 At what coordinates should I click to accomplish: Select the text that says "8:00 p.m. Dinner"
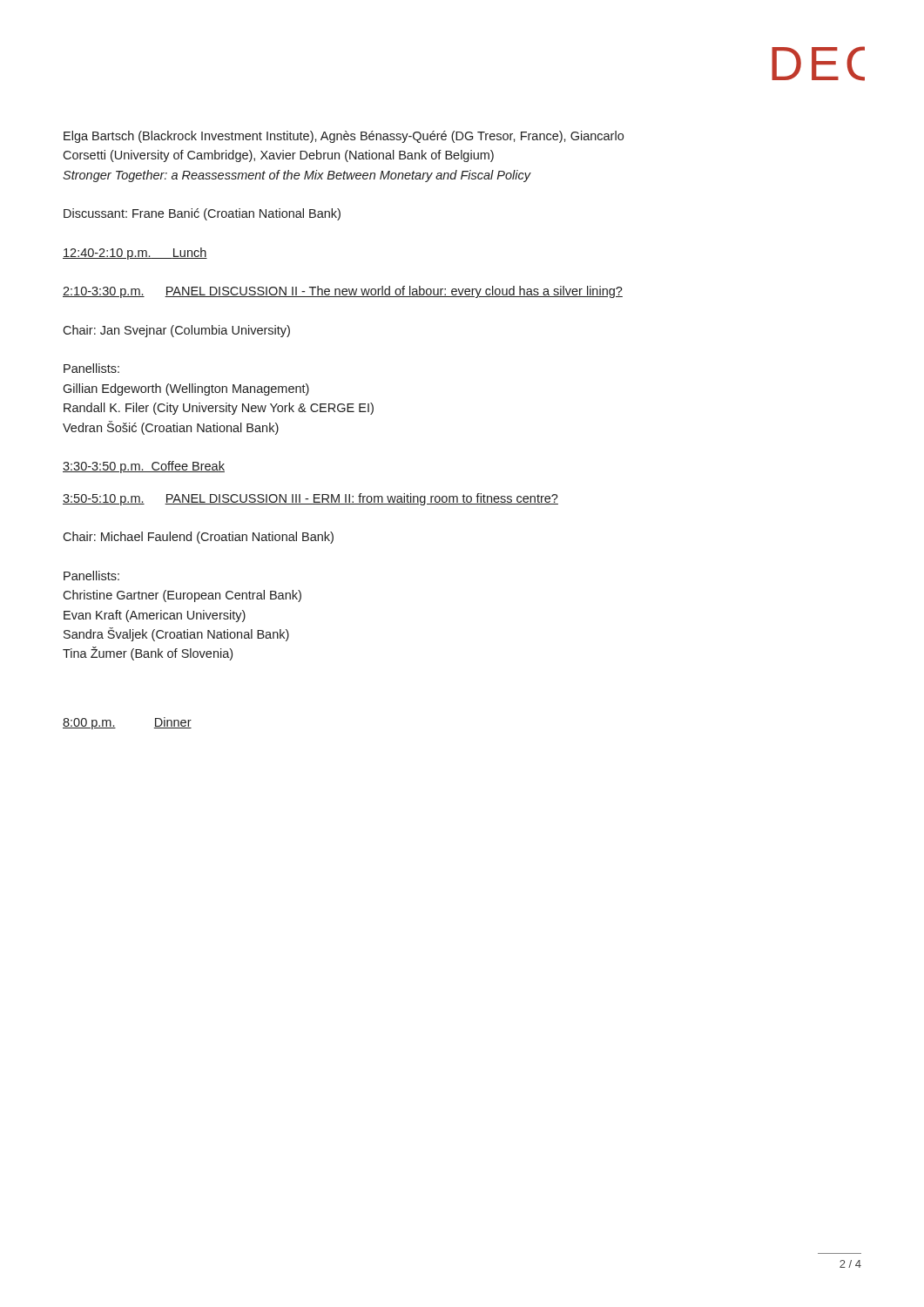point(74,723)
